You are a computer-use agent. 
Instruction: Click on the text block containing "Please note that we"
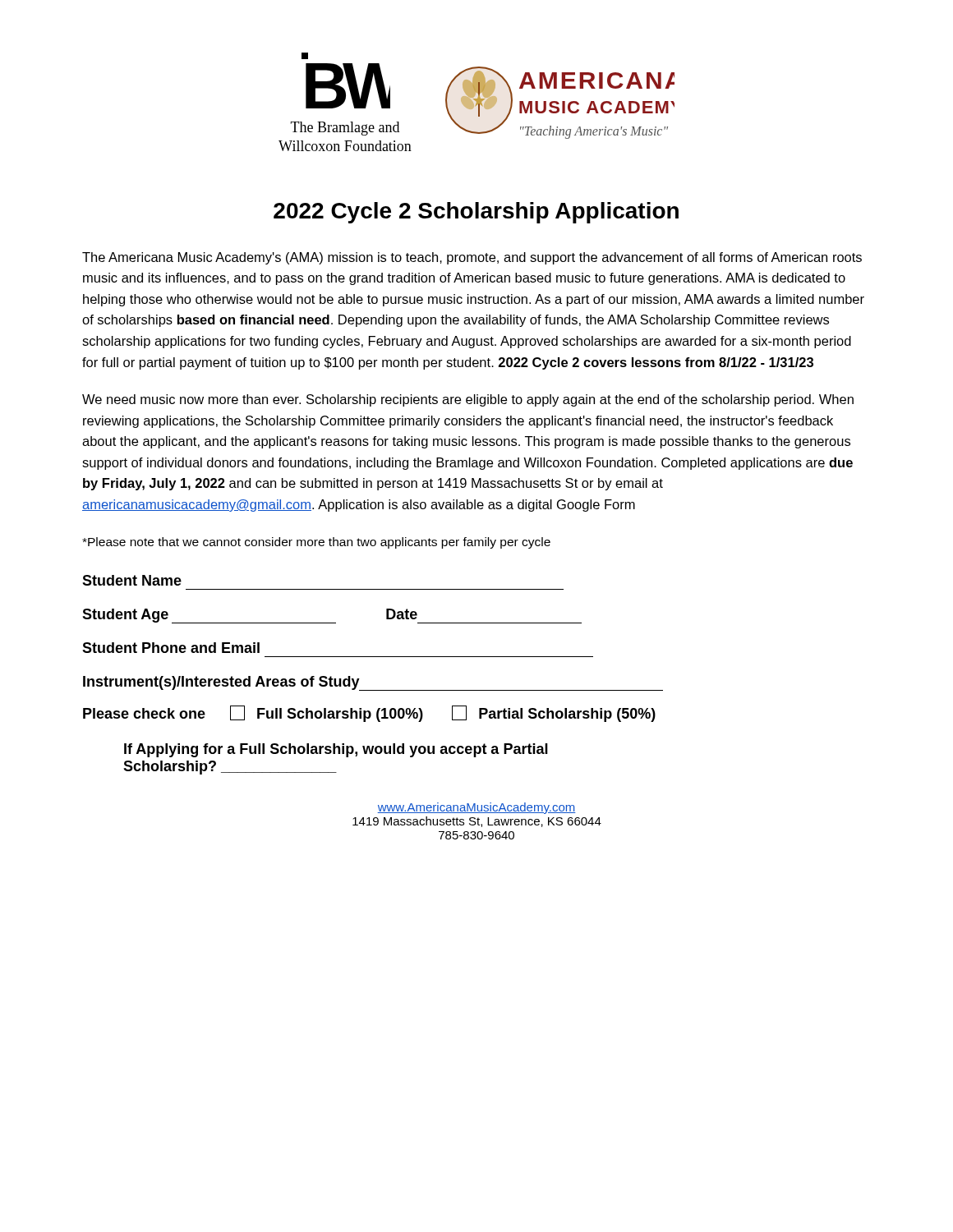click(316, 541)
